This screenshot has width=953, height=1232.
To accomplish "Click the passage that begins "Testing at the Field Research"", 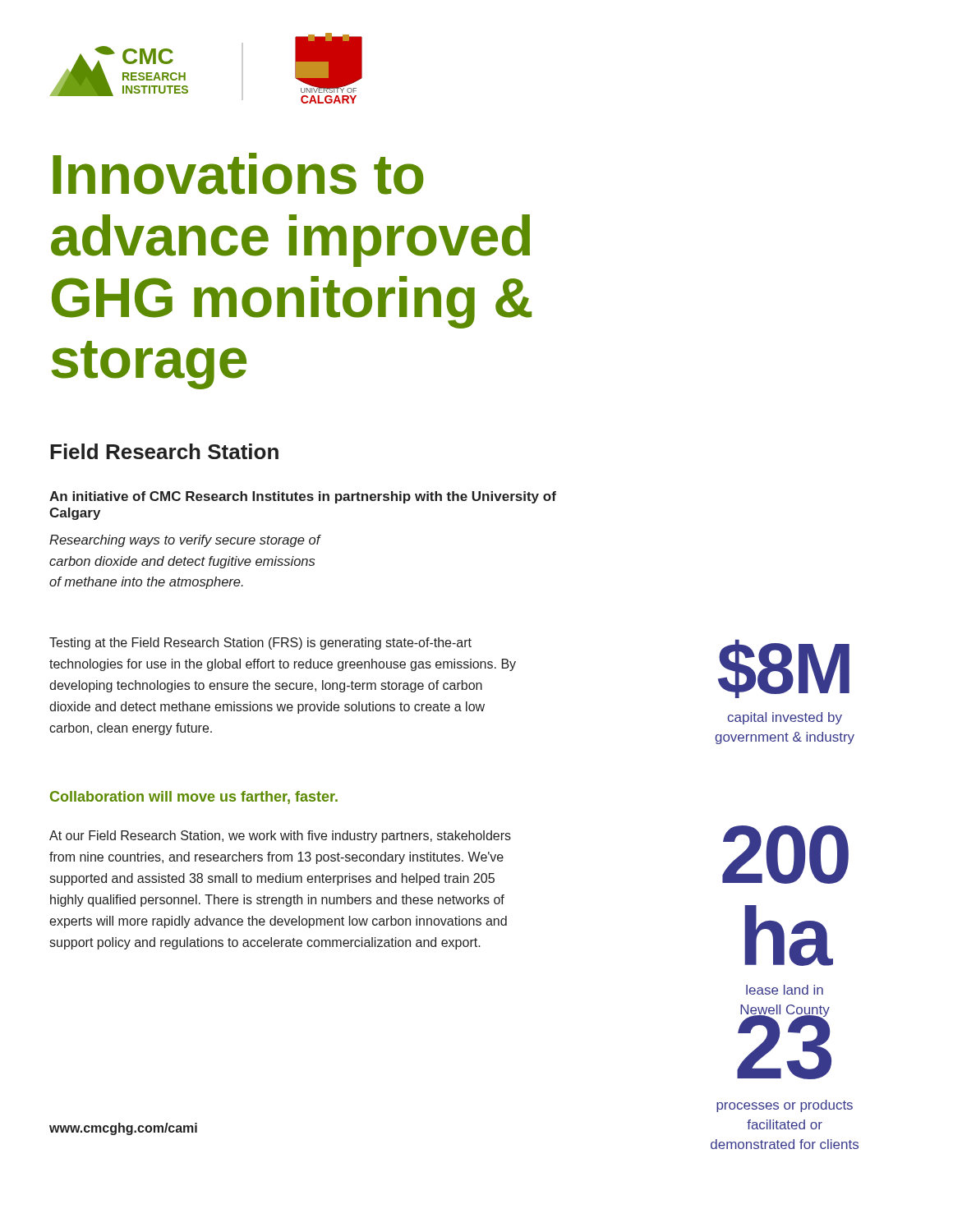I will click(283, 685).
